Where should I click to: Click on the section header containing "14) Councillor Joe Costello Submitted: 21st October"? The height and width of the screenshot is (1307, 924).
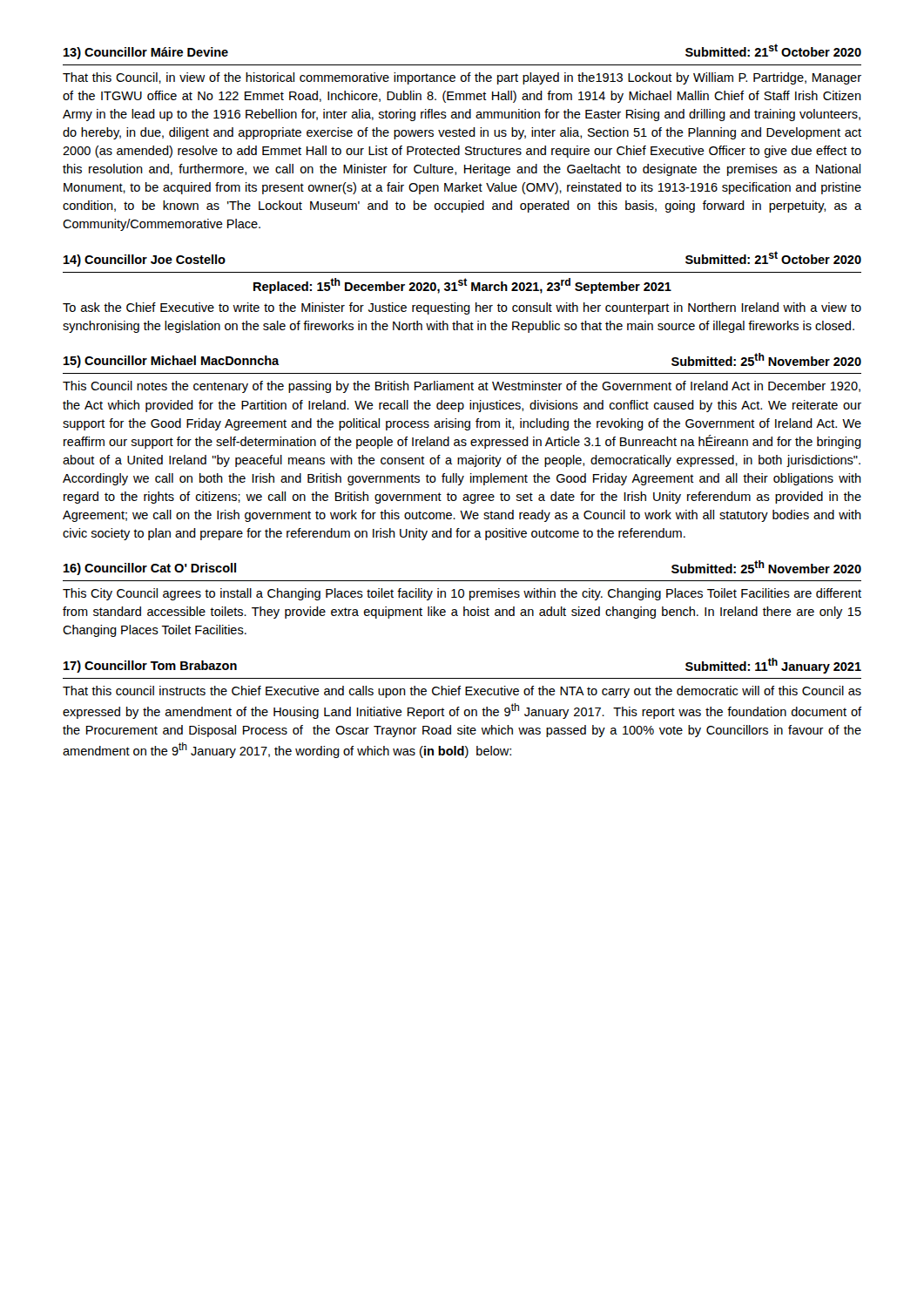[x=462, y=271]
